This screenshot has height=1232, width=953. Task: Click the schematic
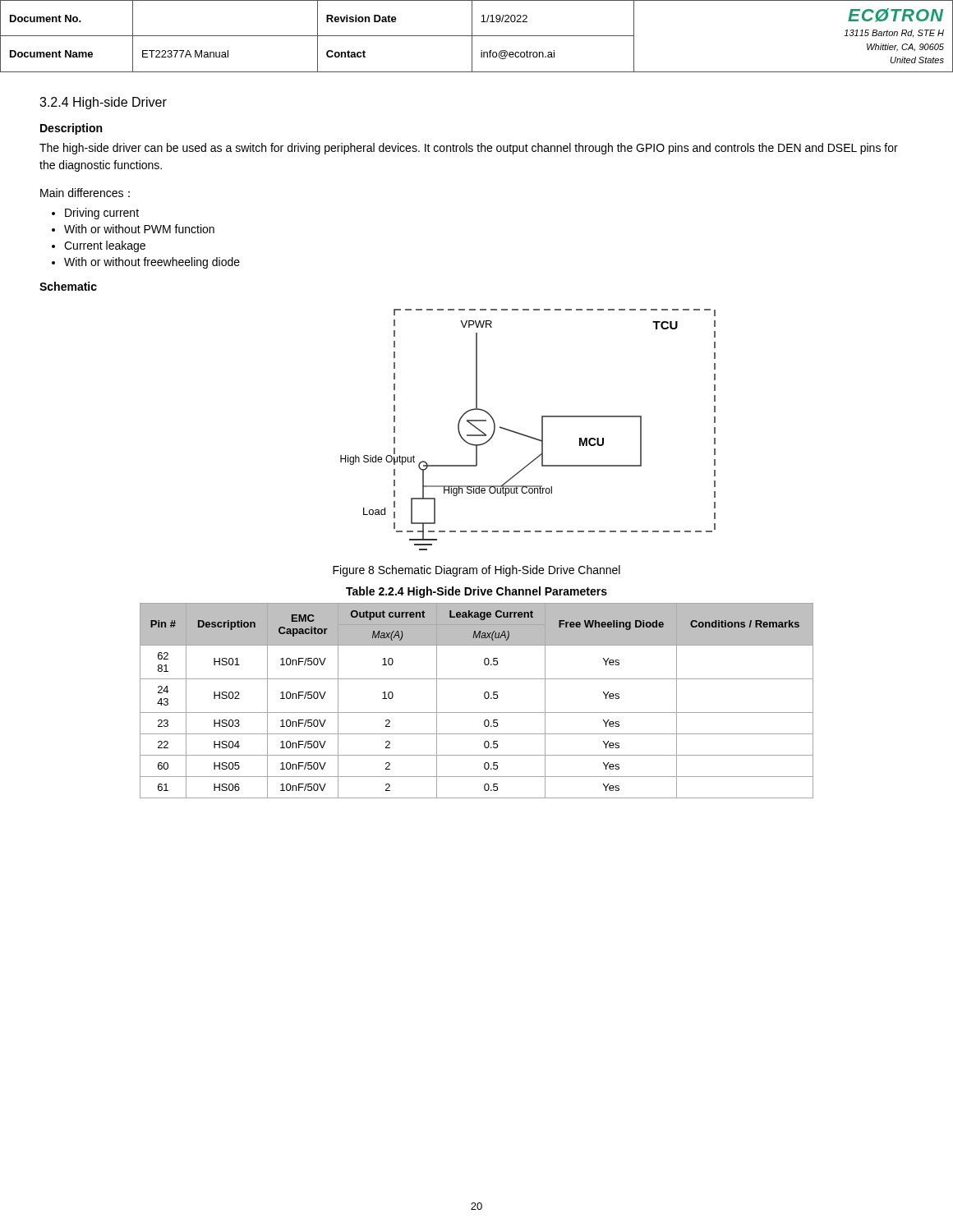pyautogui.click(x=476, y=430)
